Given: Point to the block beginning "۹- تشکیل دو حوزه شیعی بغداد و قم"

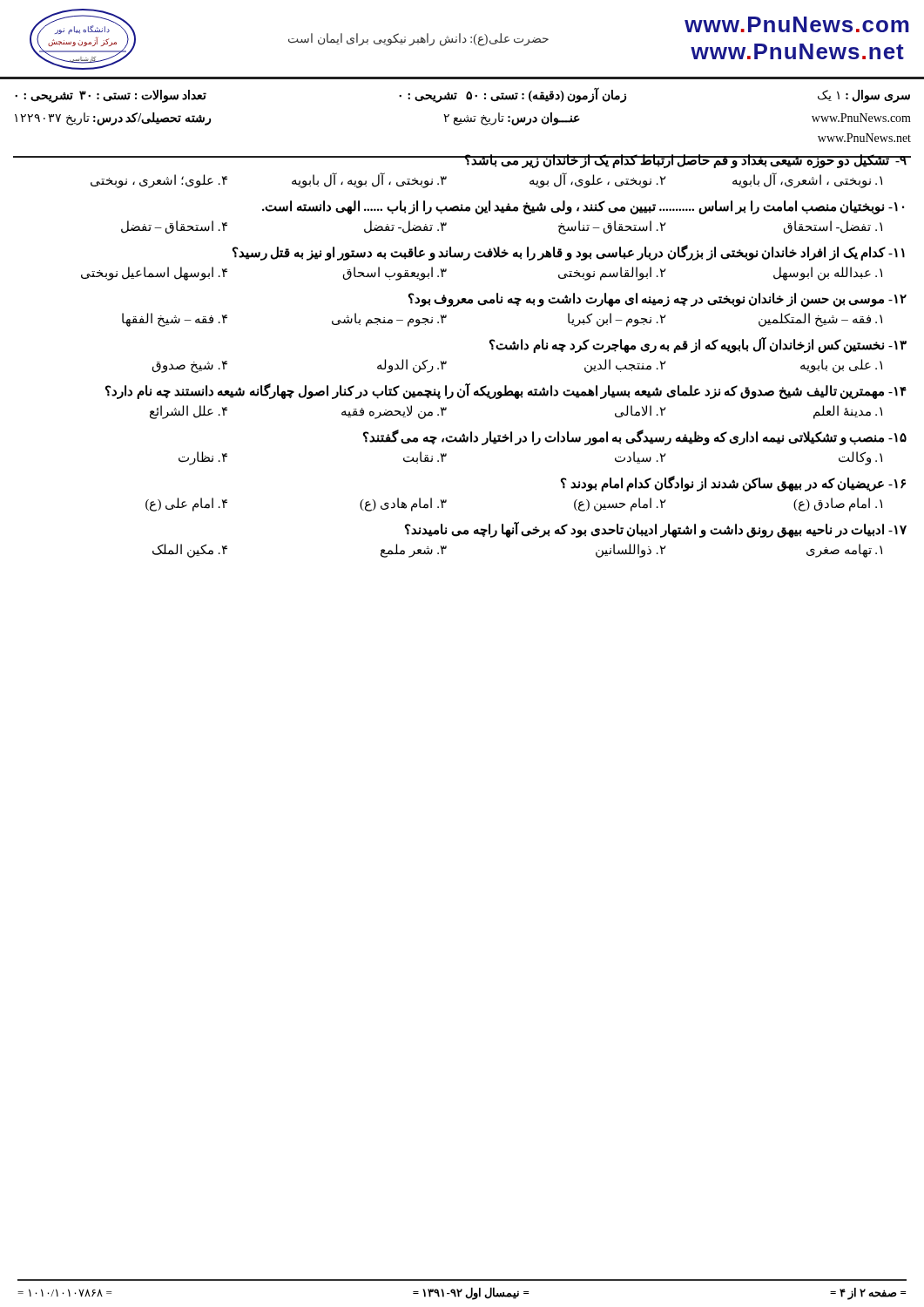Looking at the screenshot, I should tap(462, 170).
